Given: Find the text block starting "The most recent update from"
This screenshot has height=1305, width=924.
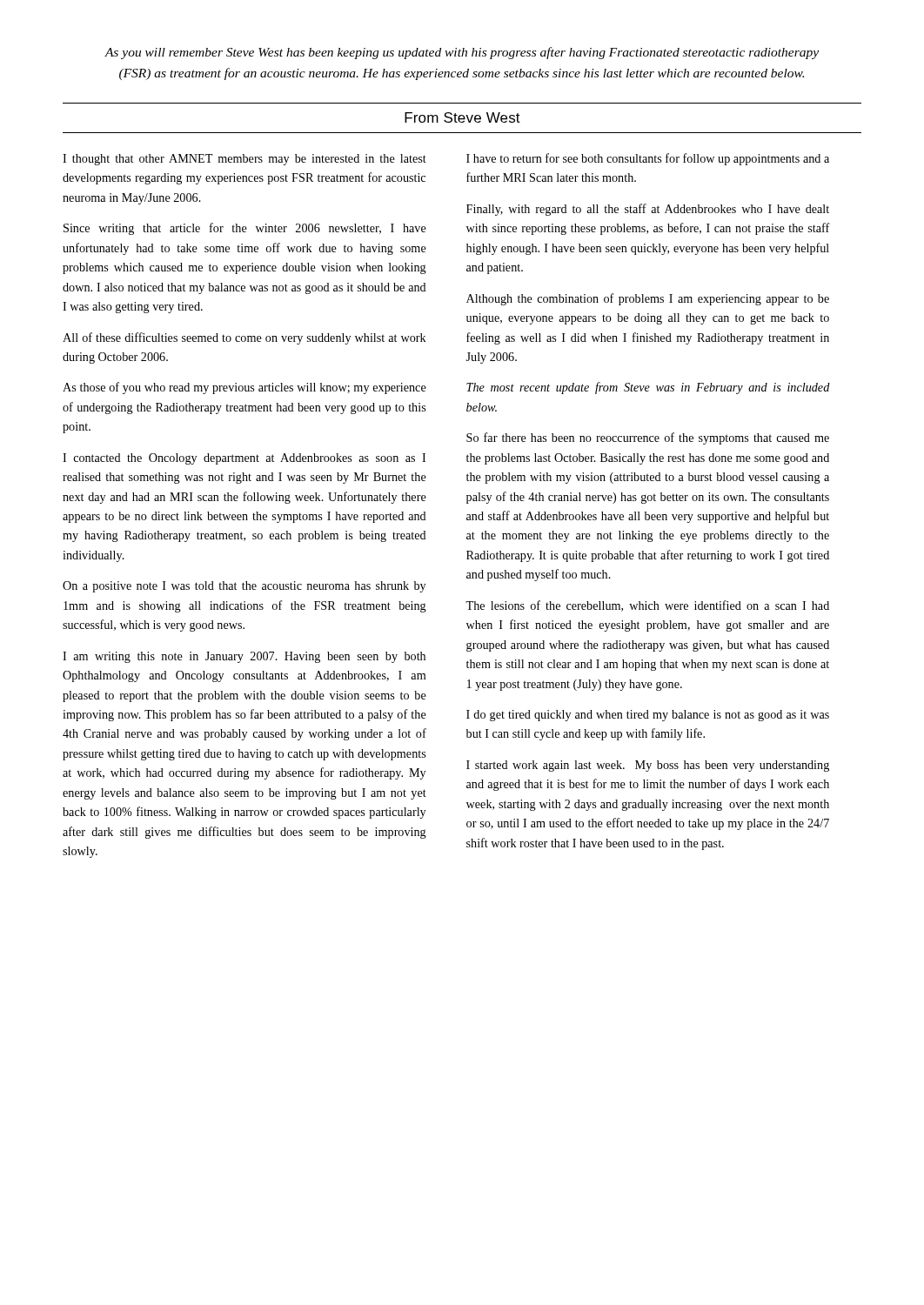Looking at the screenshot, I should [648, 397].
